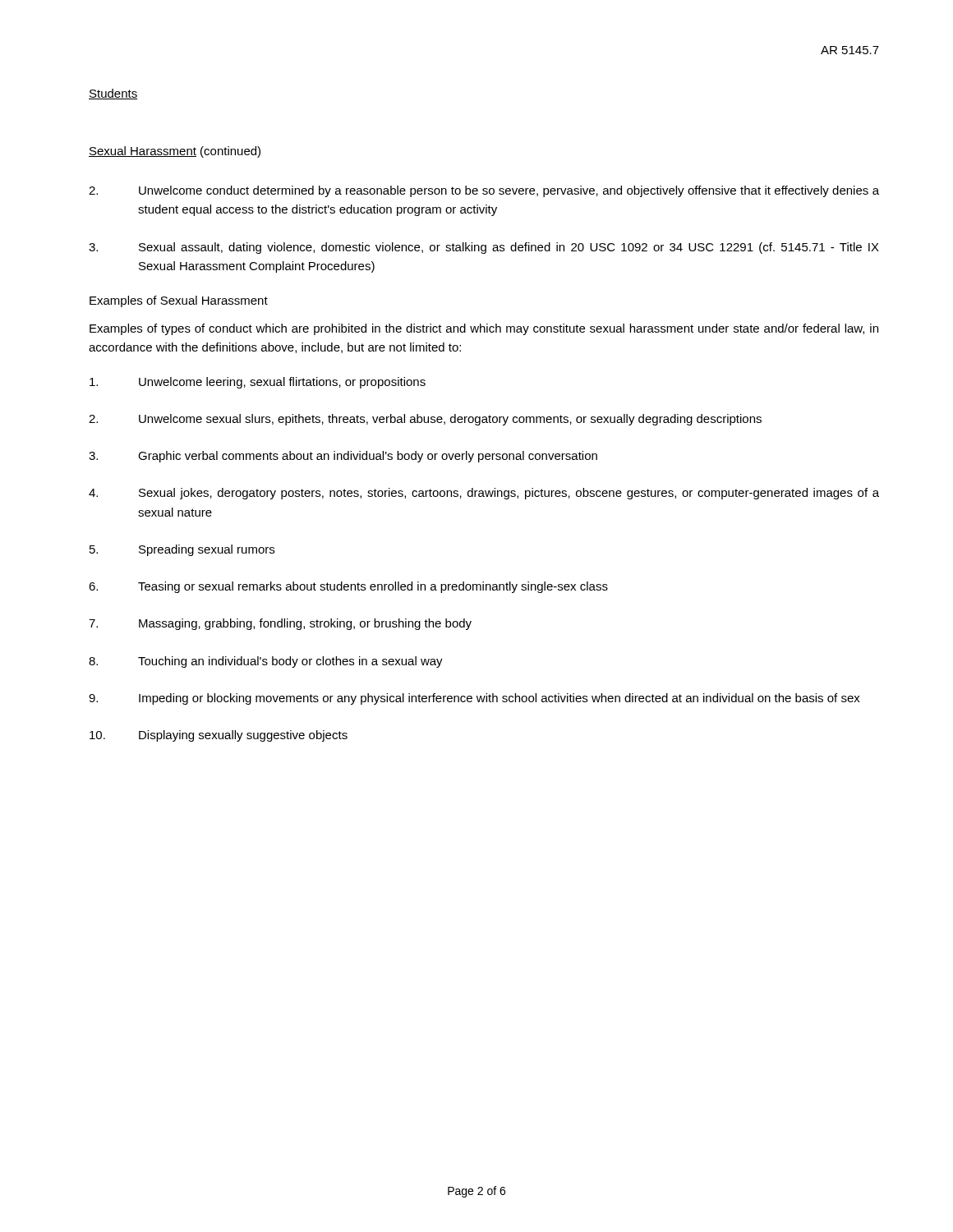Image resolution: width=953 pixels, height=1232 pixels.
Task: Navigate to the text starting "Unwelcome leering, sexual"
Action: [258, 383]
